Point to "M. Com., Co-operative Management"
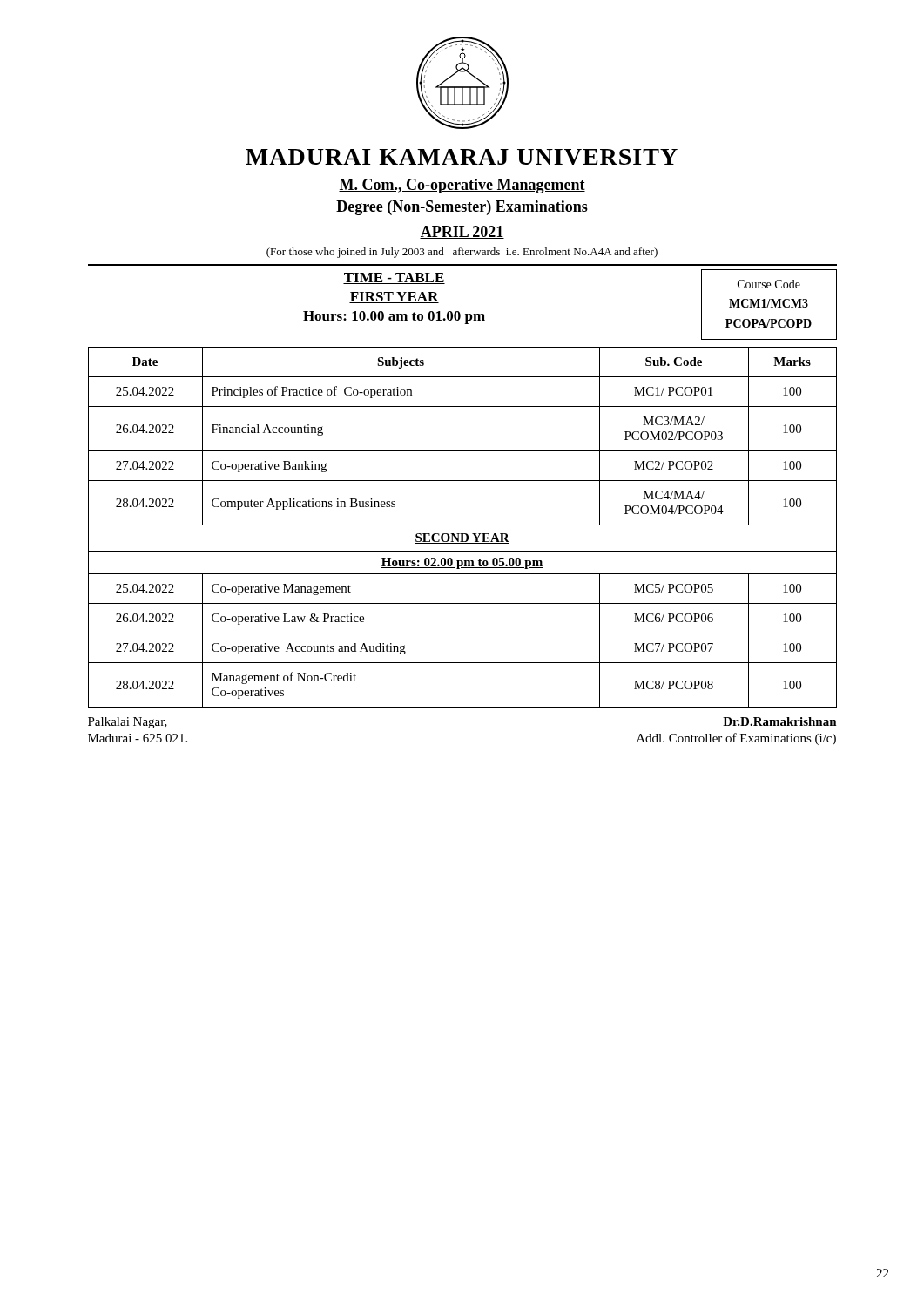 click(x=462, y=185)
